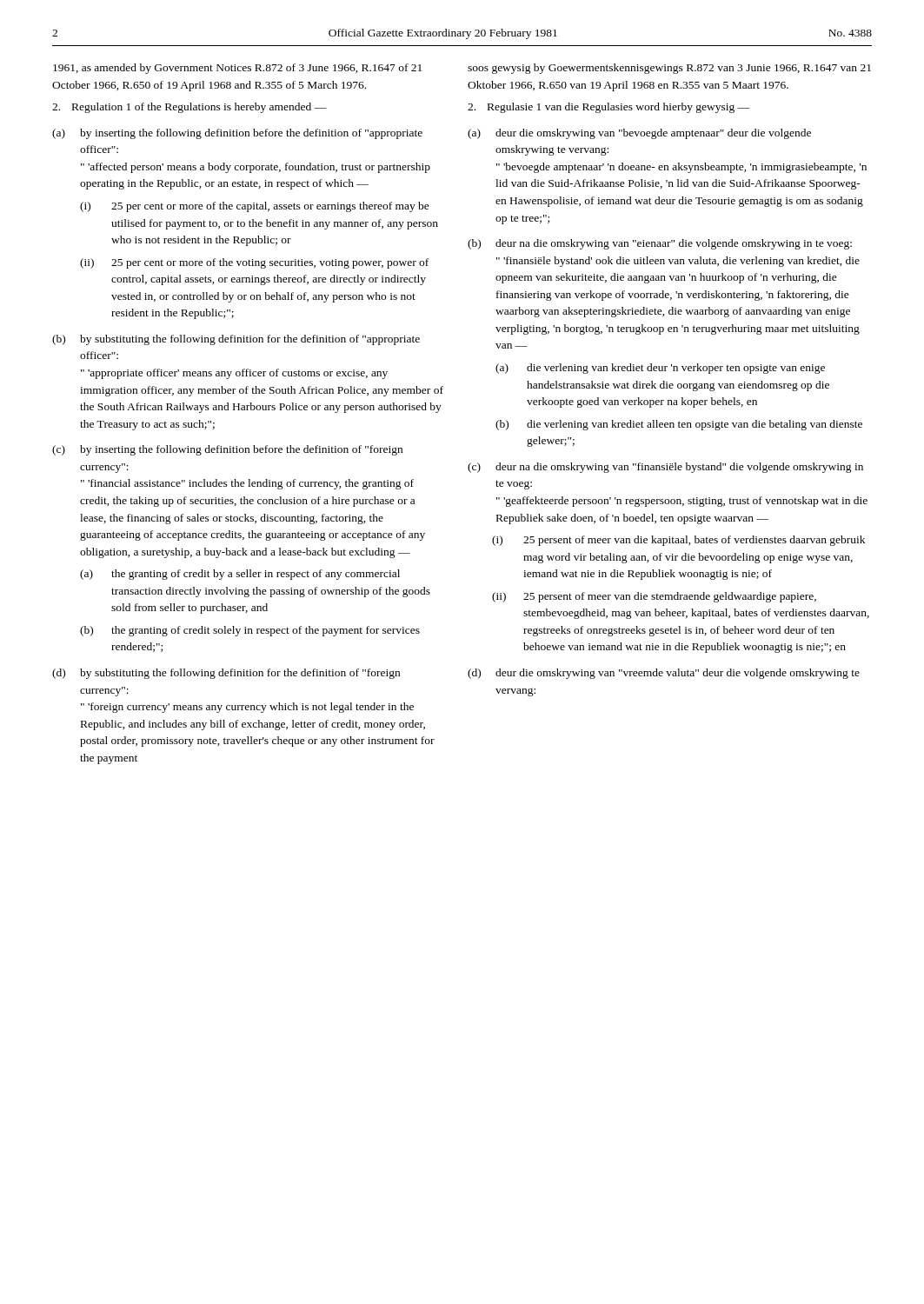Screen dimensions: 1304x924
Task: Select the list item with the text "(b) deur na die"
Action: click(x=670, y=294)
